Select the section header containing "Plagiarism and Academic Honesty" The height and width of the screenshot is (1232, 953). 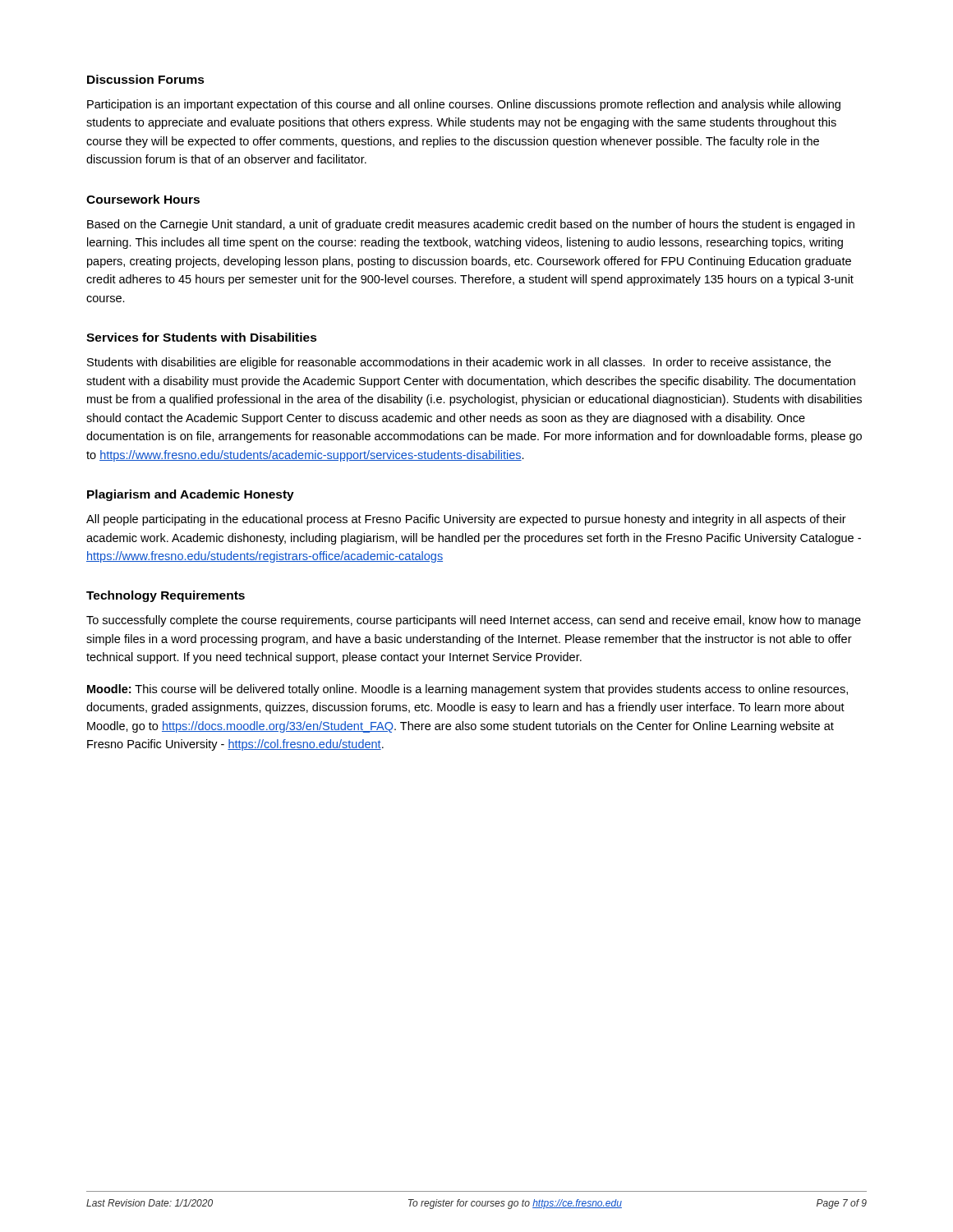coord(190,494)
